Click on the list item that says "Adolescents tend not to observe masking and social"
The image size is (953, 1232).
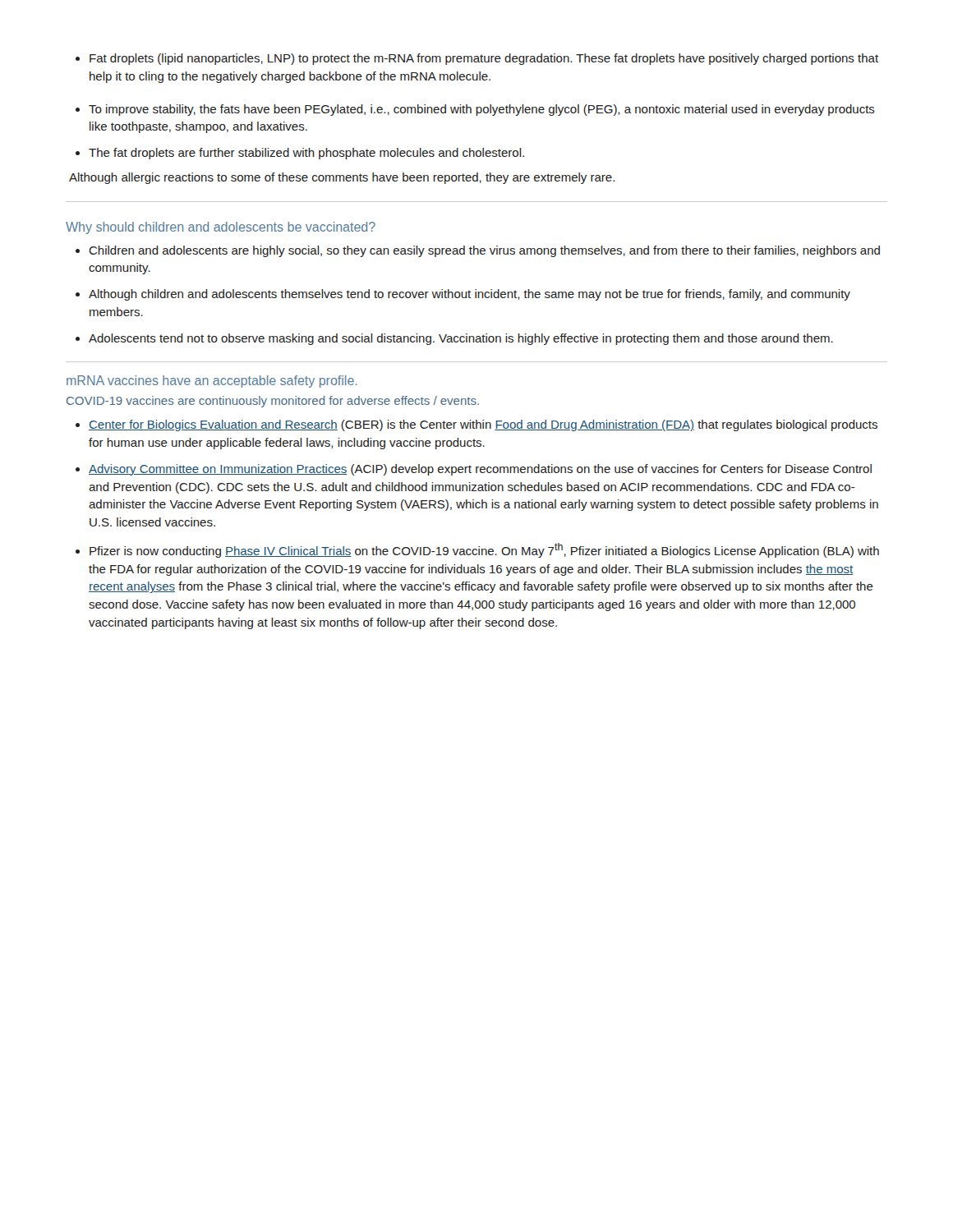point(476,338)
